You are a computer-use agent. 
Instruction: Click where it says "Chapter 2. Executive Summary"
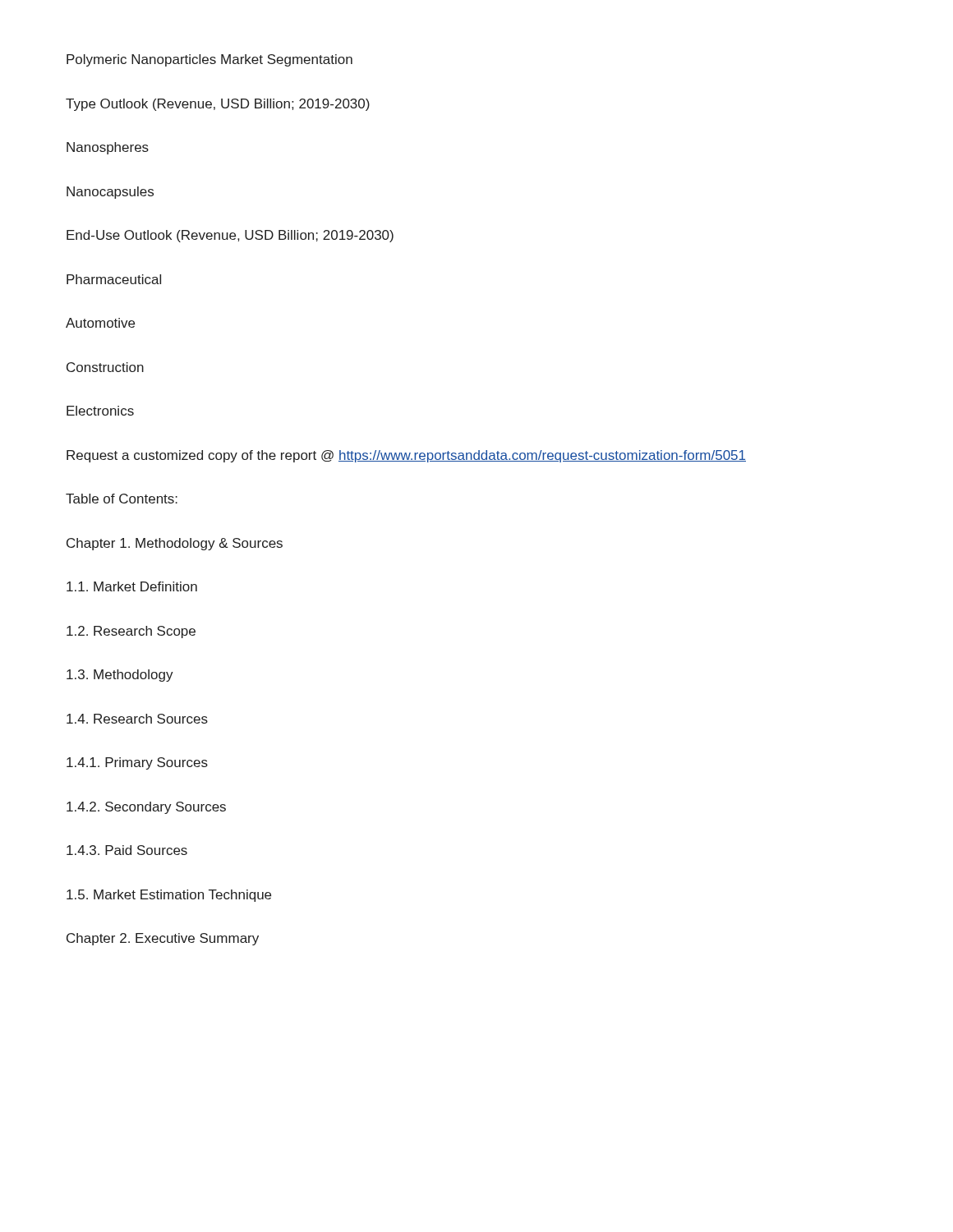162,938
